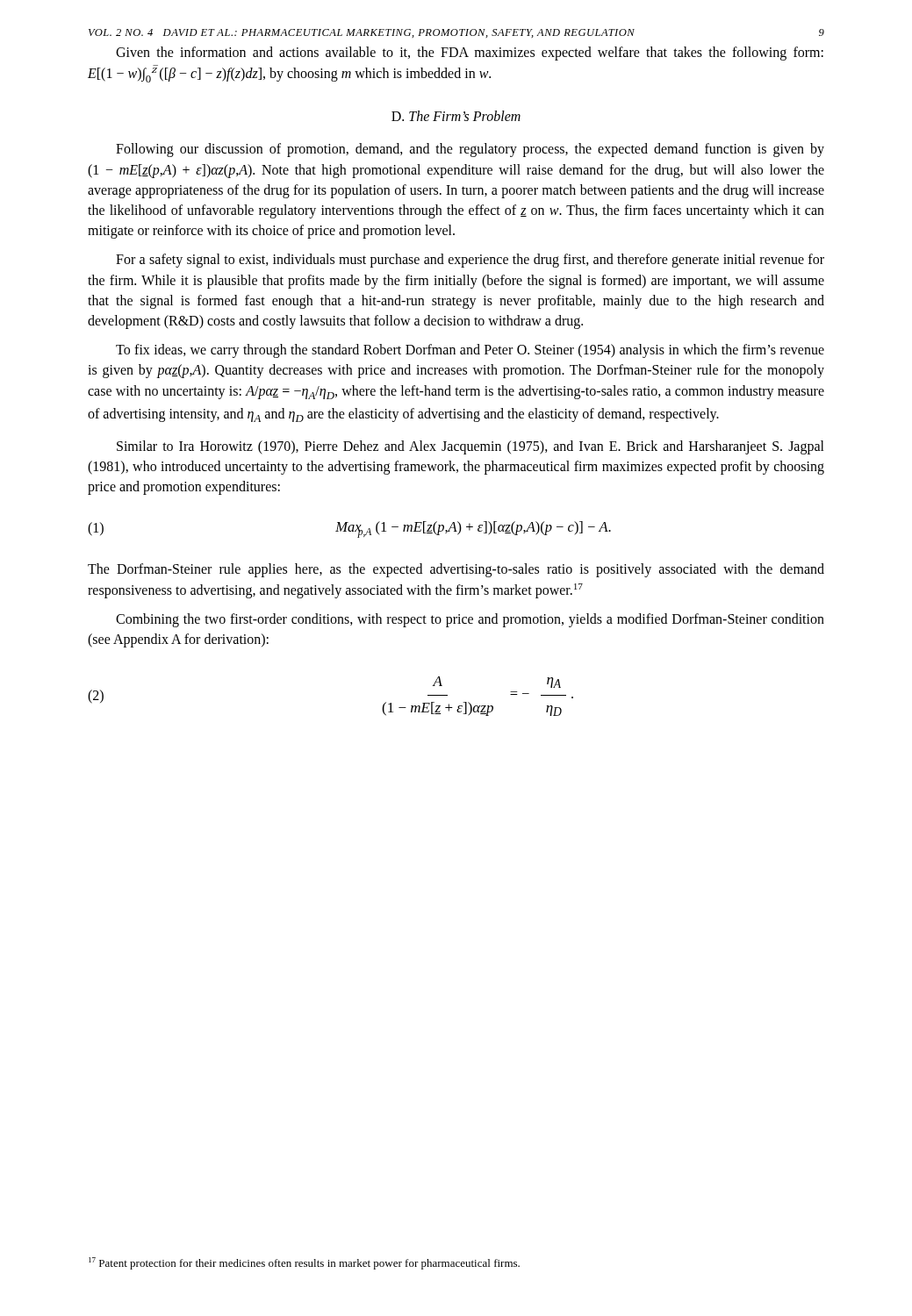Image resolution: width=912 pixels, height=1316 pixels.
Task: Locate the block starting "Following our discussion of promotion, demand,"
Action: coord(456,190)
